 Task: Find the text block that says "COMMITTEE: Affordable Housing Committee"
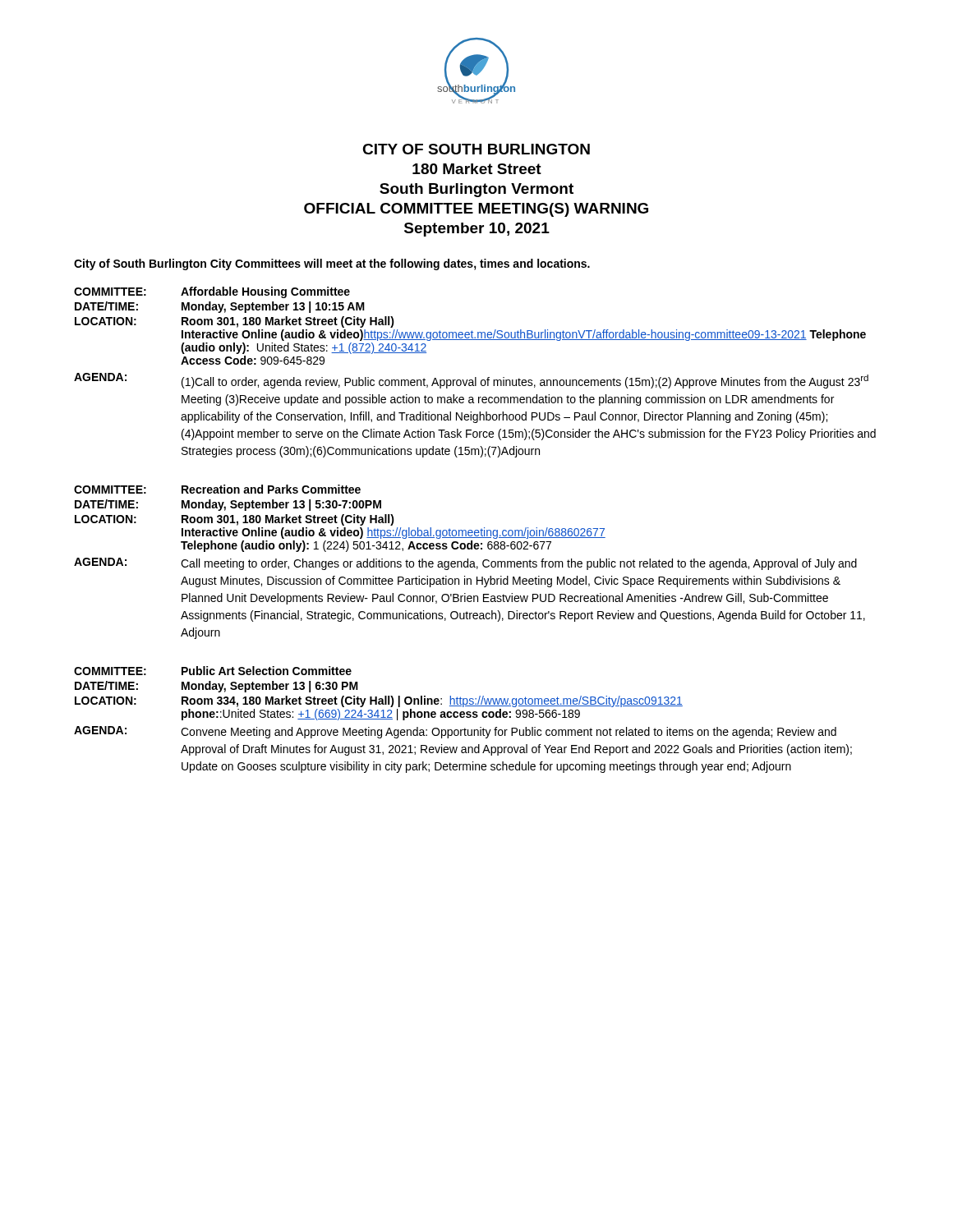[x=476, y=372]
